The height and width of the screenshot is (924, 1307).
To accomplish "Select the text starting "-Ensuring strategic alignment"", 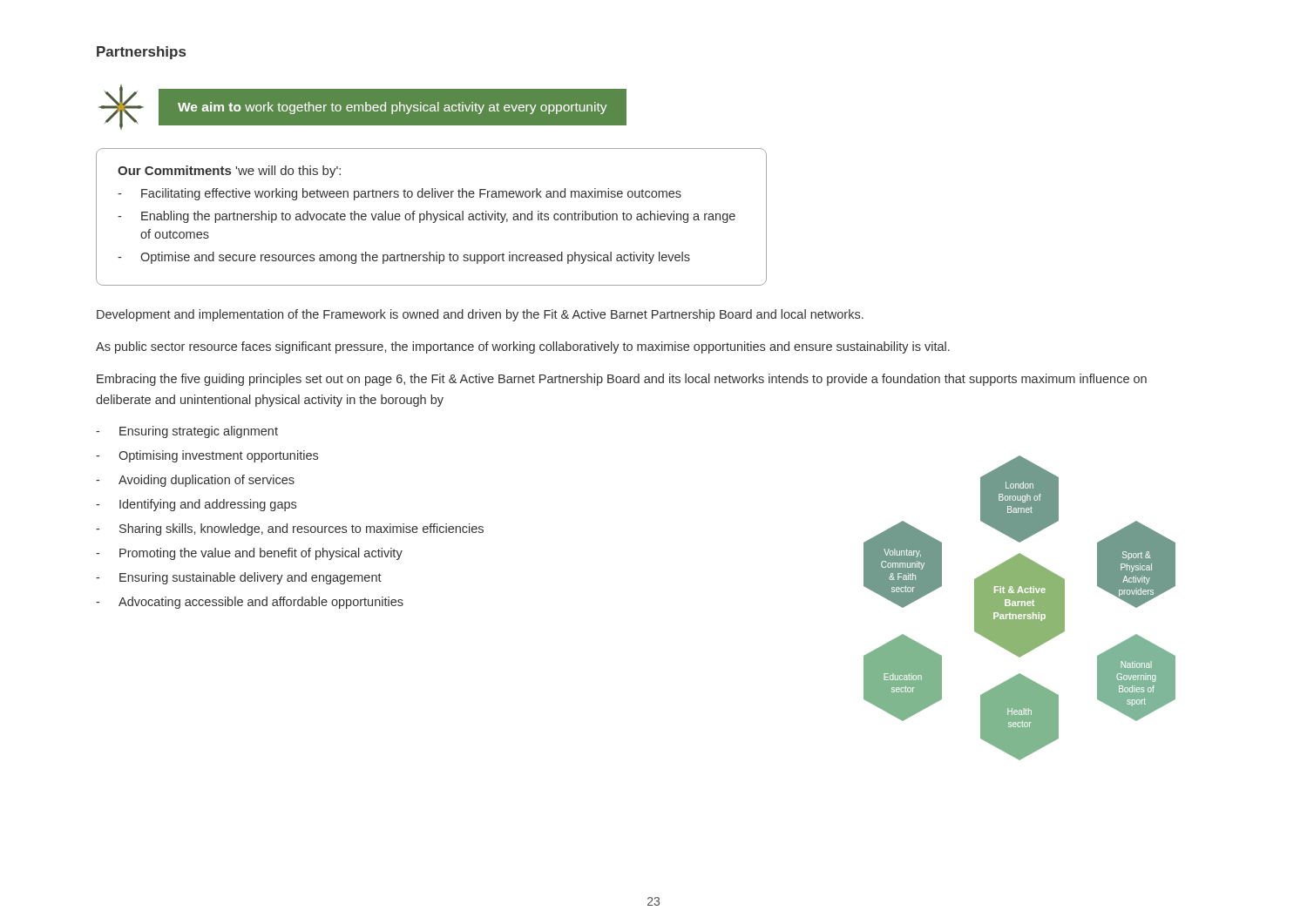I will coord(187,431).
